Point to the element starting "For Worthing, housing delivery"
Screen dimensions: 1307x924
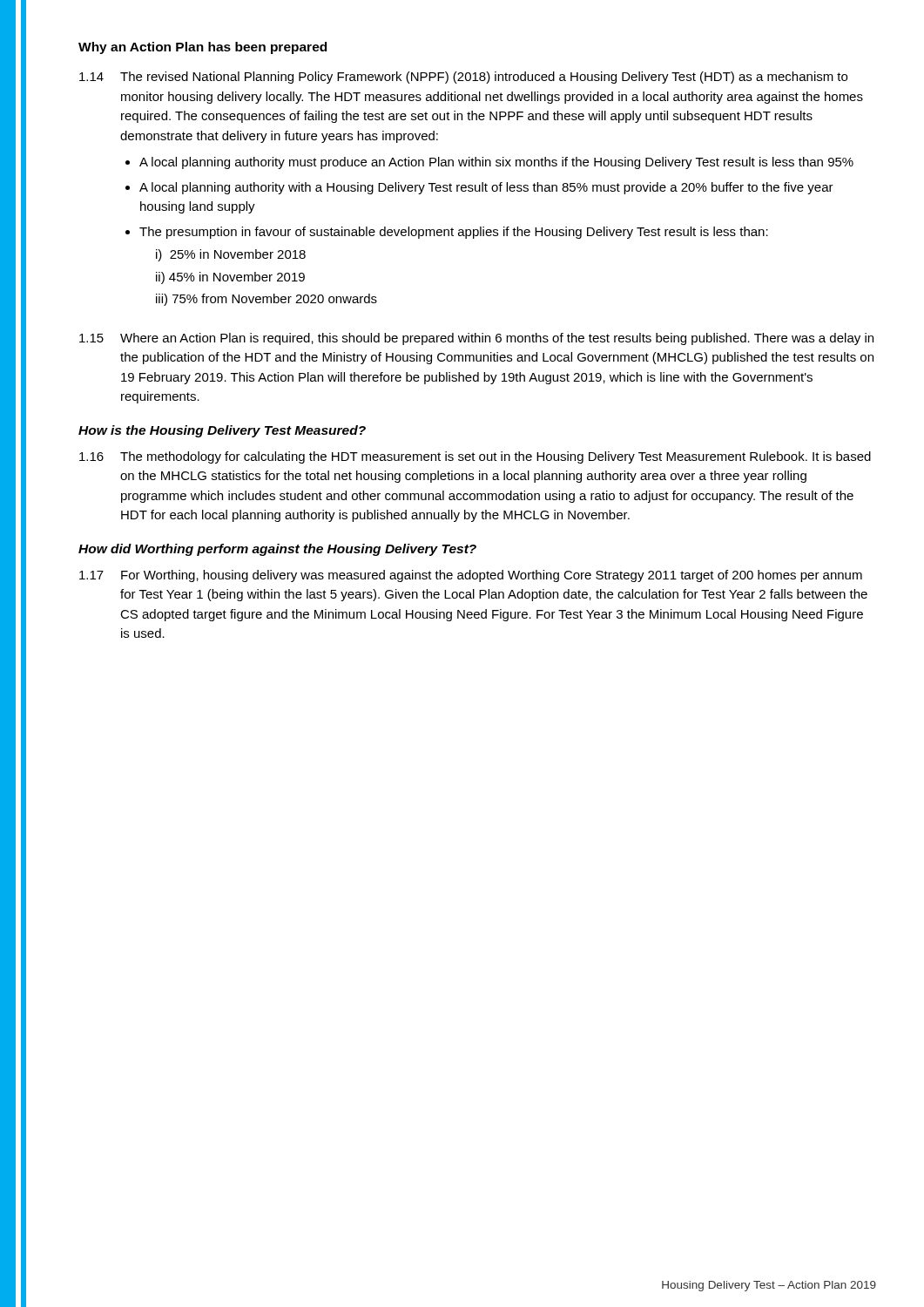494,604
